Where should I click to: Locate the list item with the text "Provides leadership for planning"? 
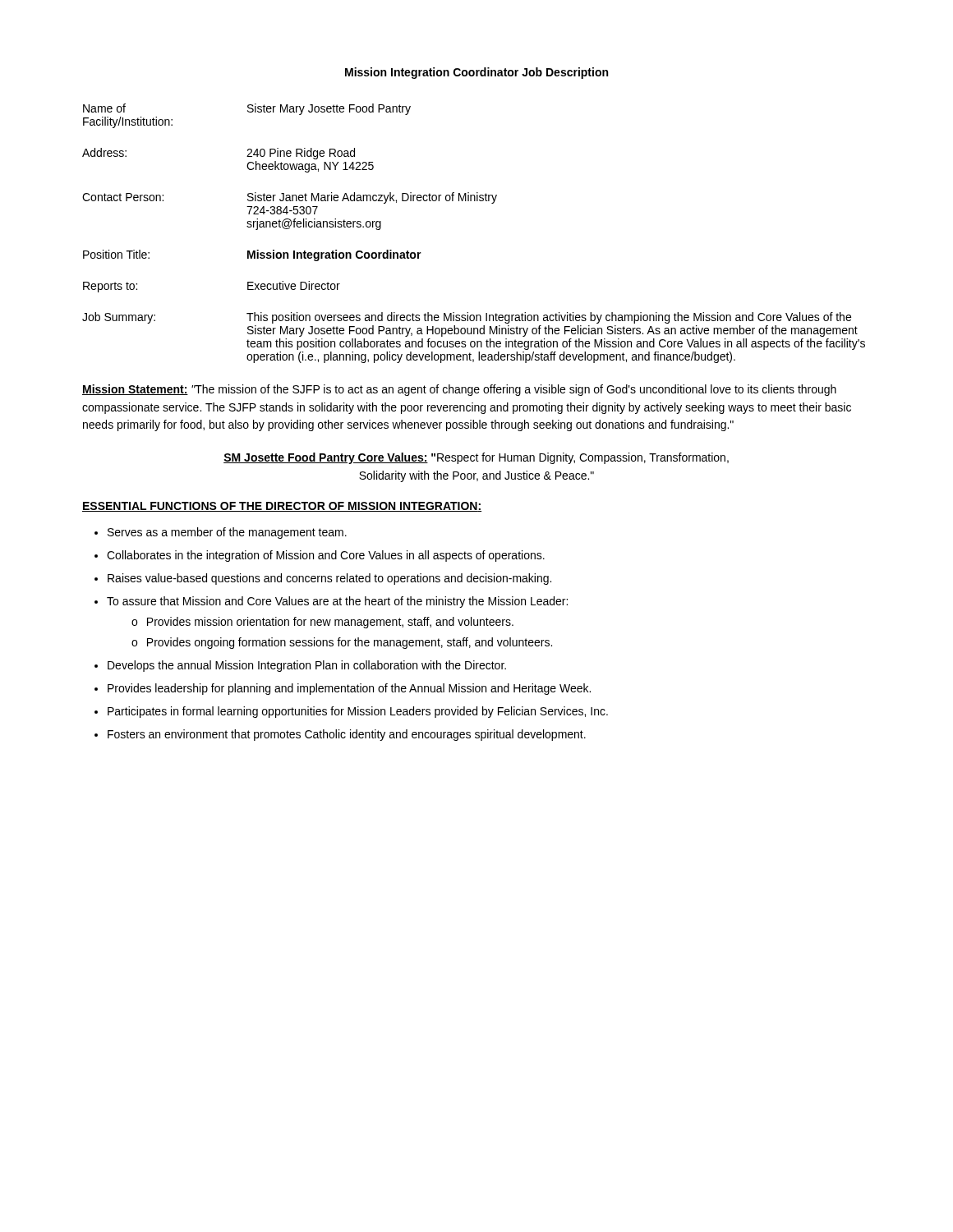[x=489, y=689]
